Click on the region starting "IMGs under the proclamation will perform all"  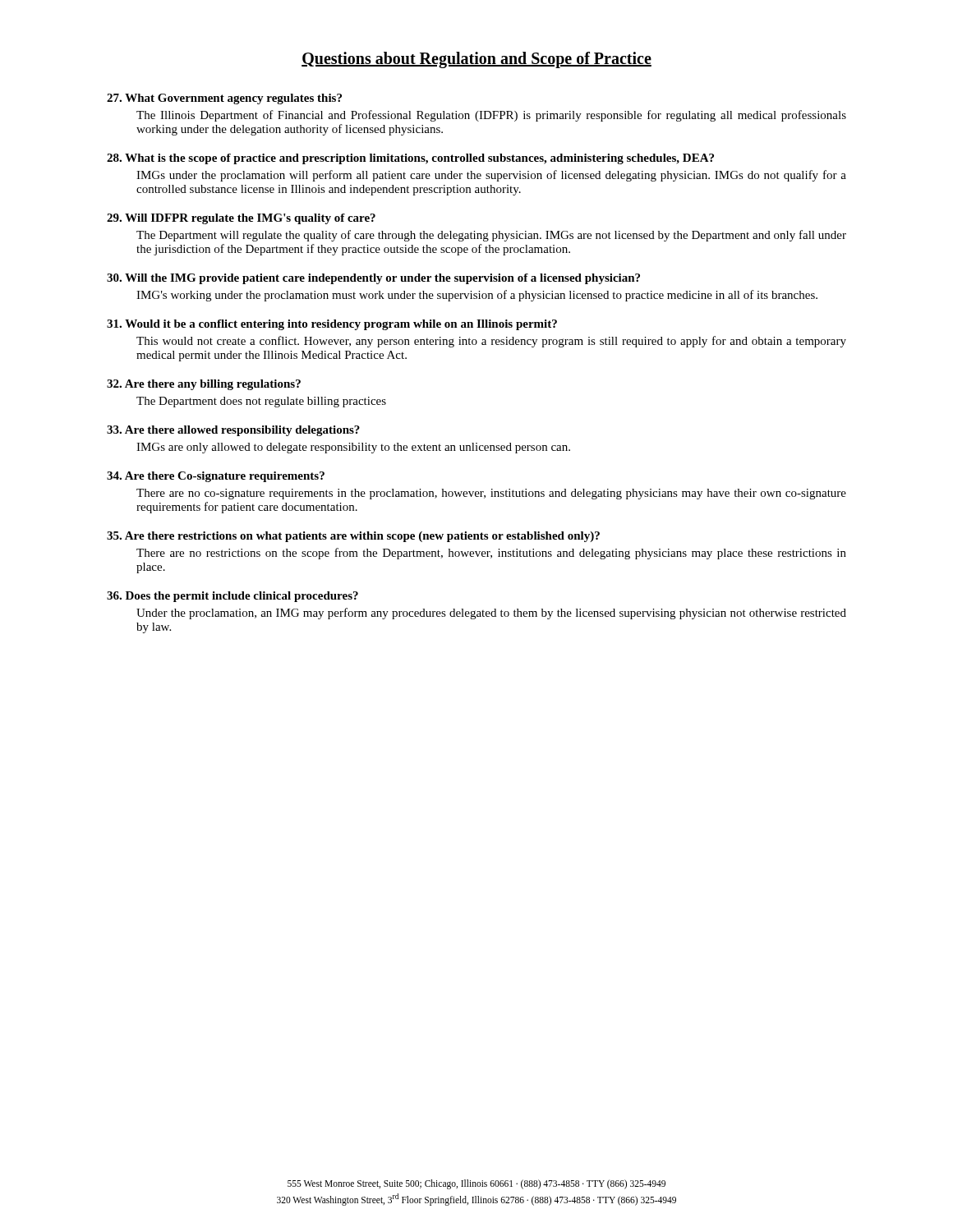pyautogui.click(x=491, y=182)
